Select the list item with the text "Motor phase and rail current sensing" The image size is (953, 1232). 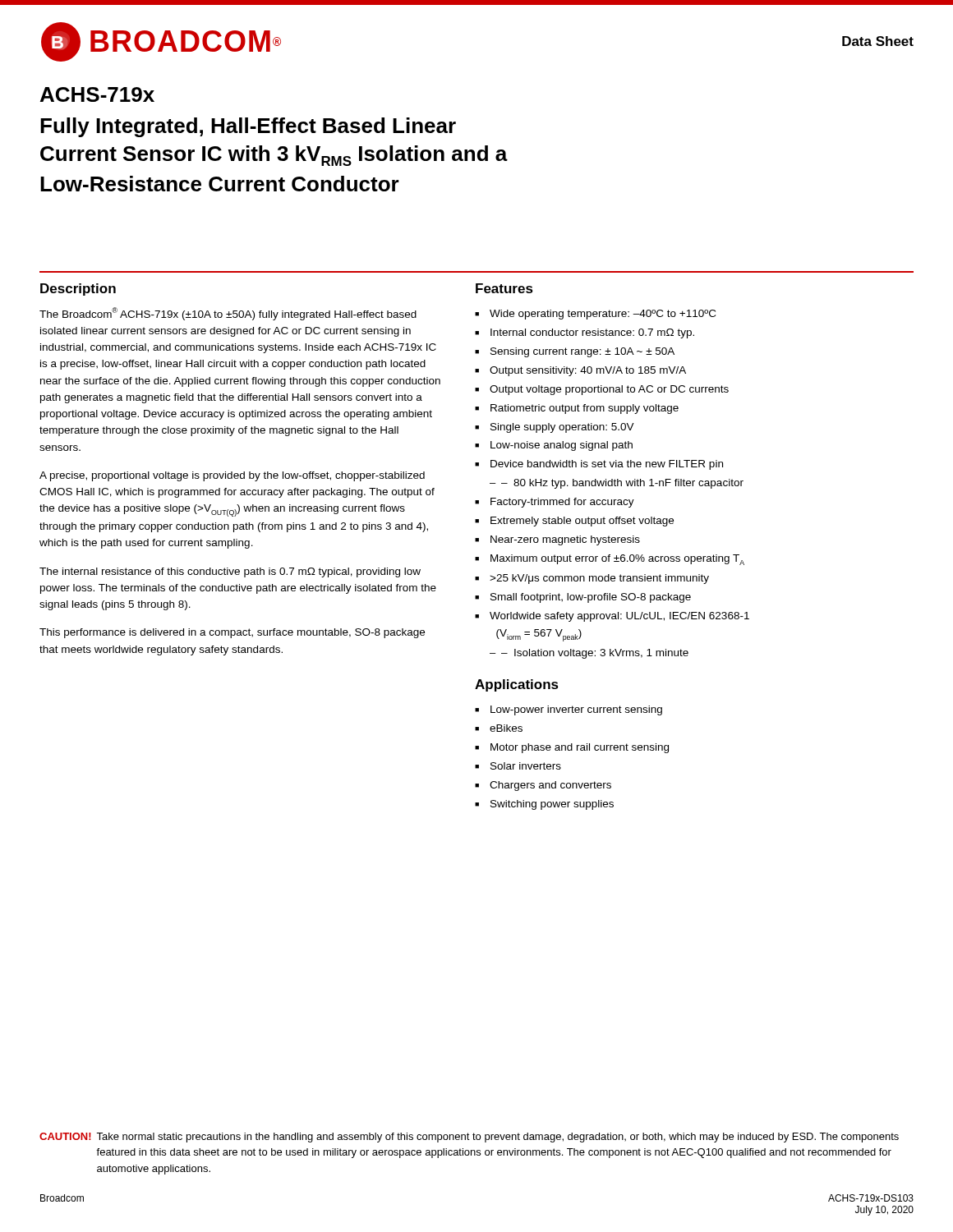click(x=572, y=748)
